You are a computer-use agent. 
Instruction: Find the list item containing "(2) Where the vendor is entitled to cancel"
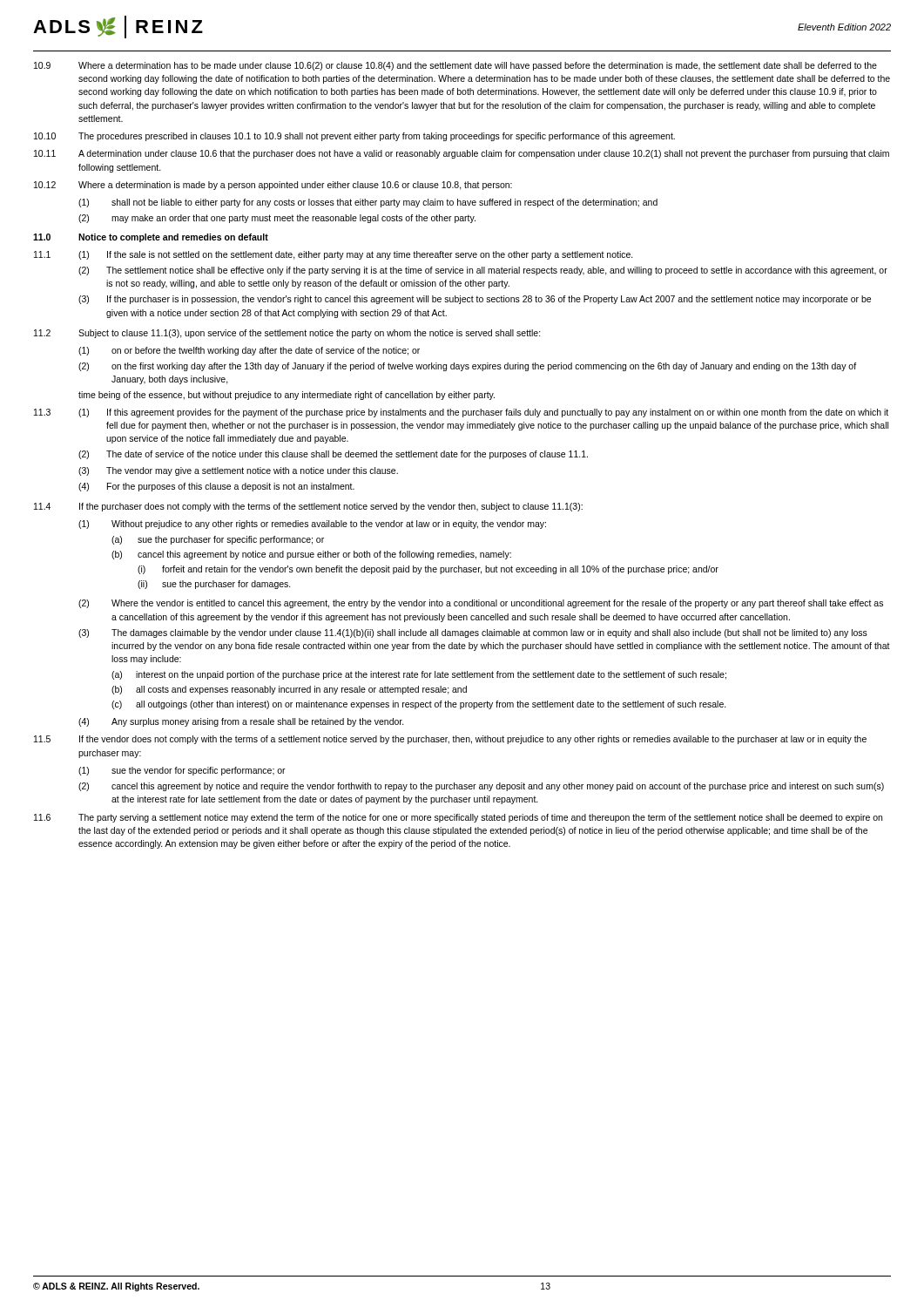(485, 610)
